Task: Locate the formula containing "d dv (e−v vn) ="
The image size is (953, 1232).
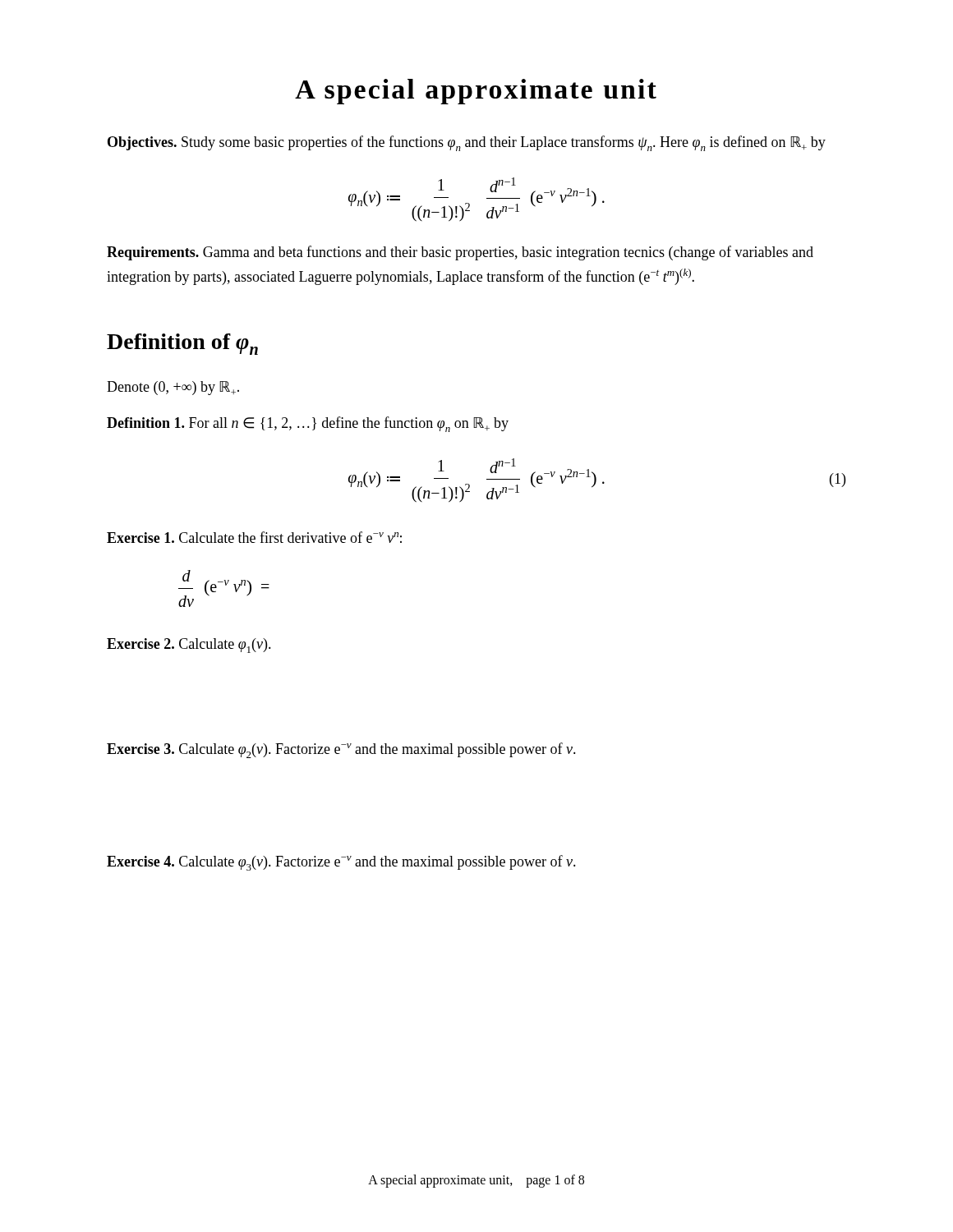Action: point(222,588)
